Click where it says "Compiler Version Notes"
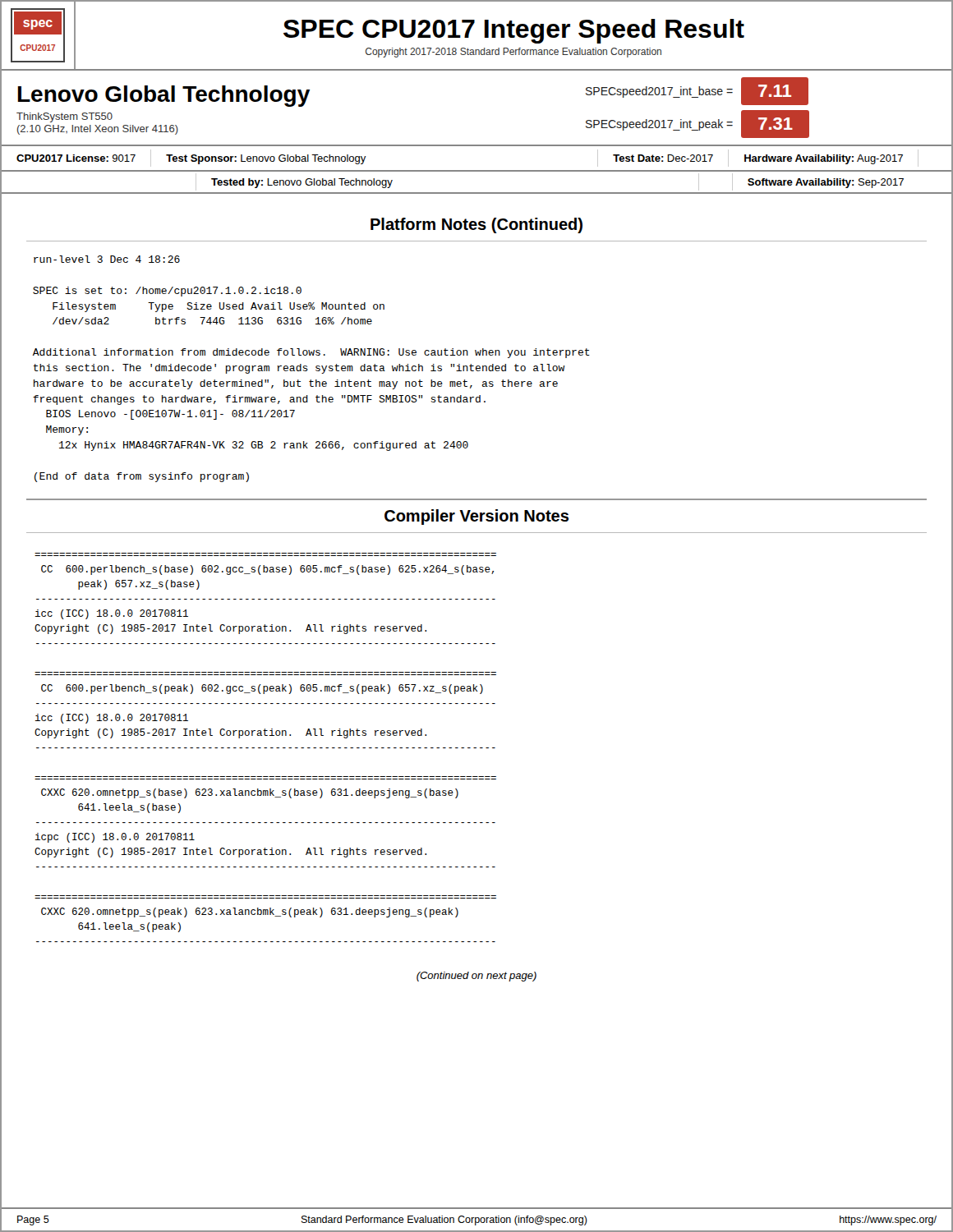 (476, 516)
